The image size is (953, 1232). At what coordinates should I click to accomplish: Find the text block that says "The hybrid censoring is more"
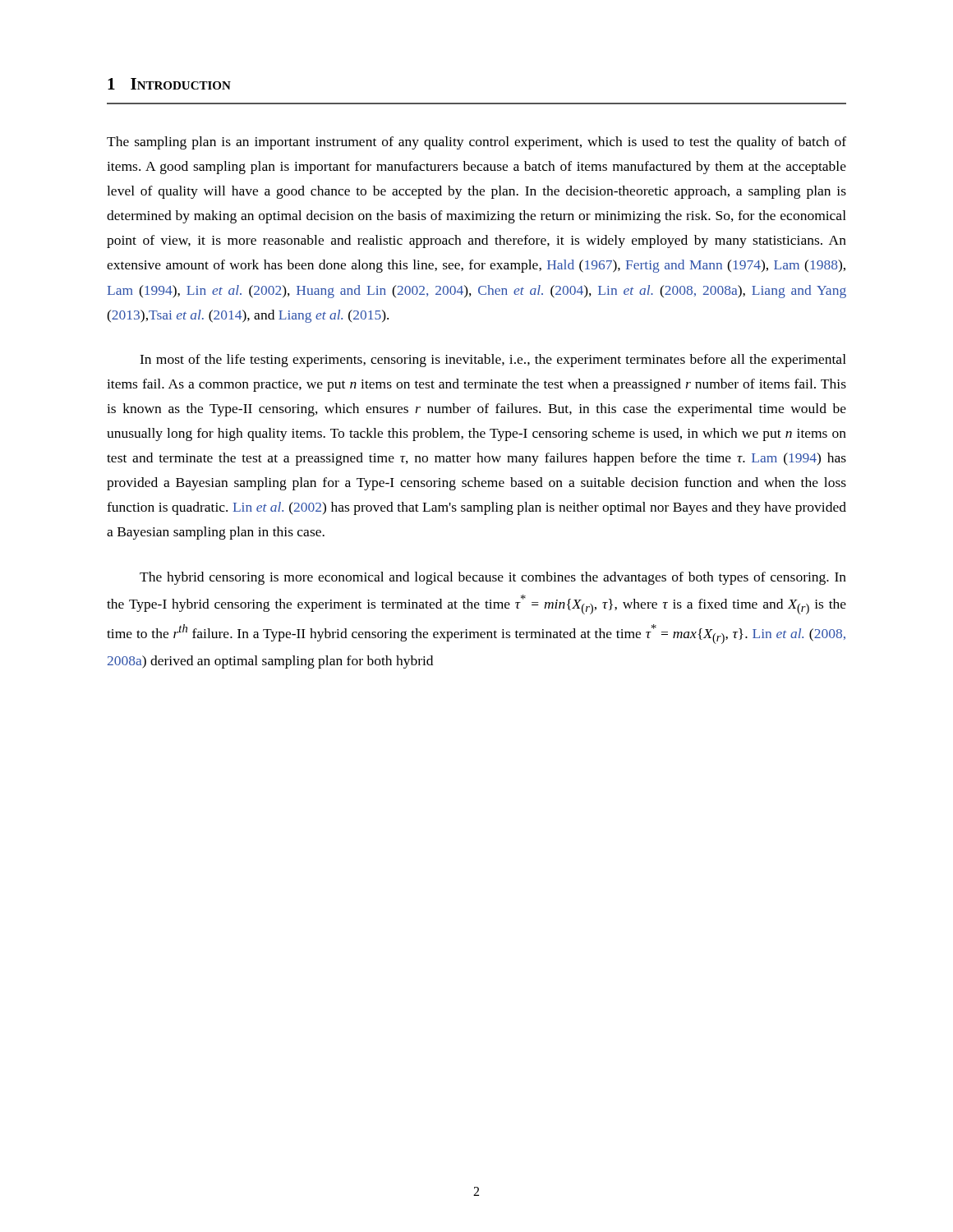tap(476, 618)
